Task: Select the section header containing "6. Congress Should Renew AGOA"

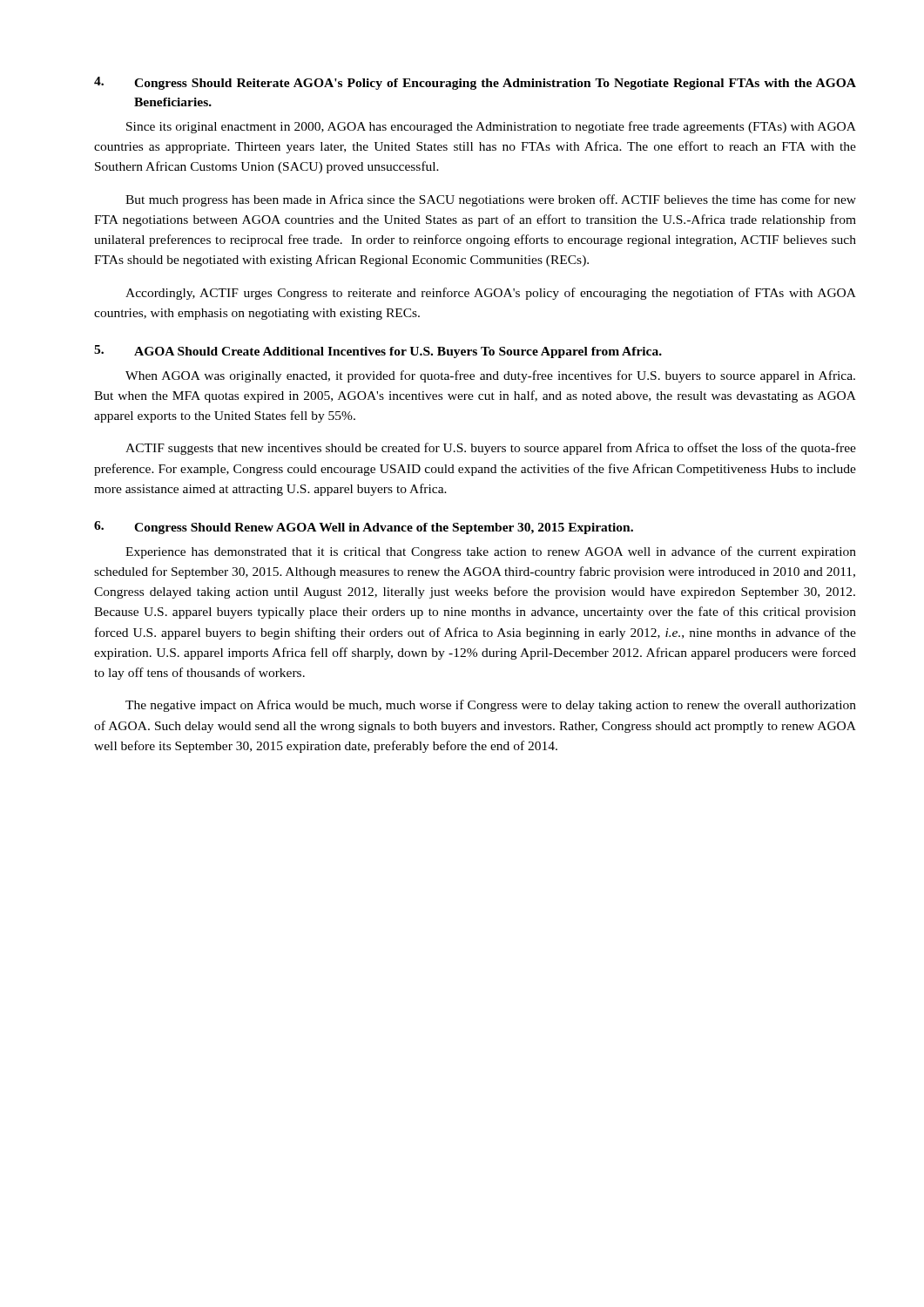Action: 475,528
